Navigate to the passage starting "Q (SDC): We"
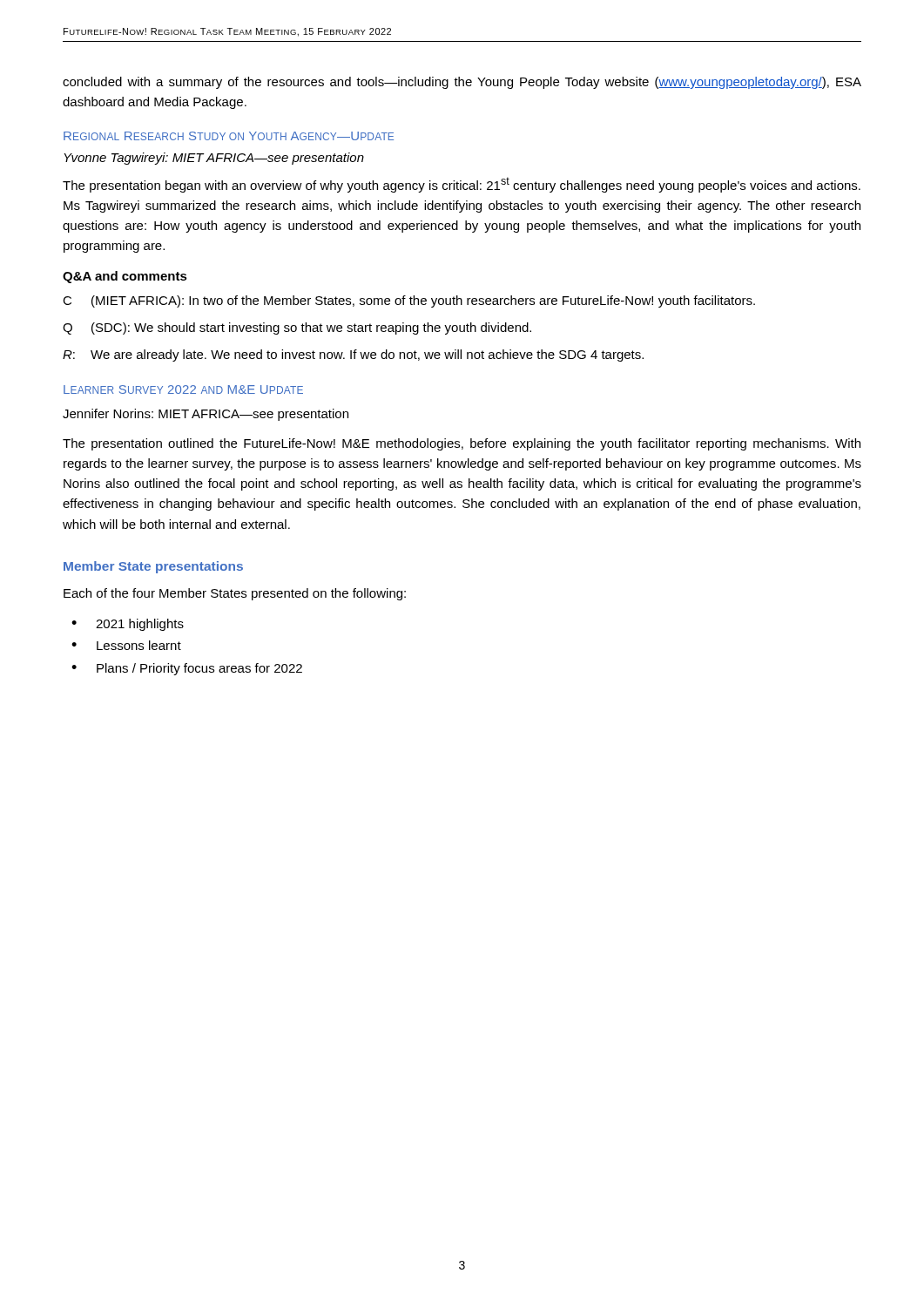The width and height of the screenshot is (924, 1307). pos(462,327)
